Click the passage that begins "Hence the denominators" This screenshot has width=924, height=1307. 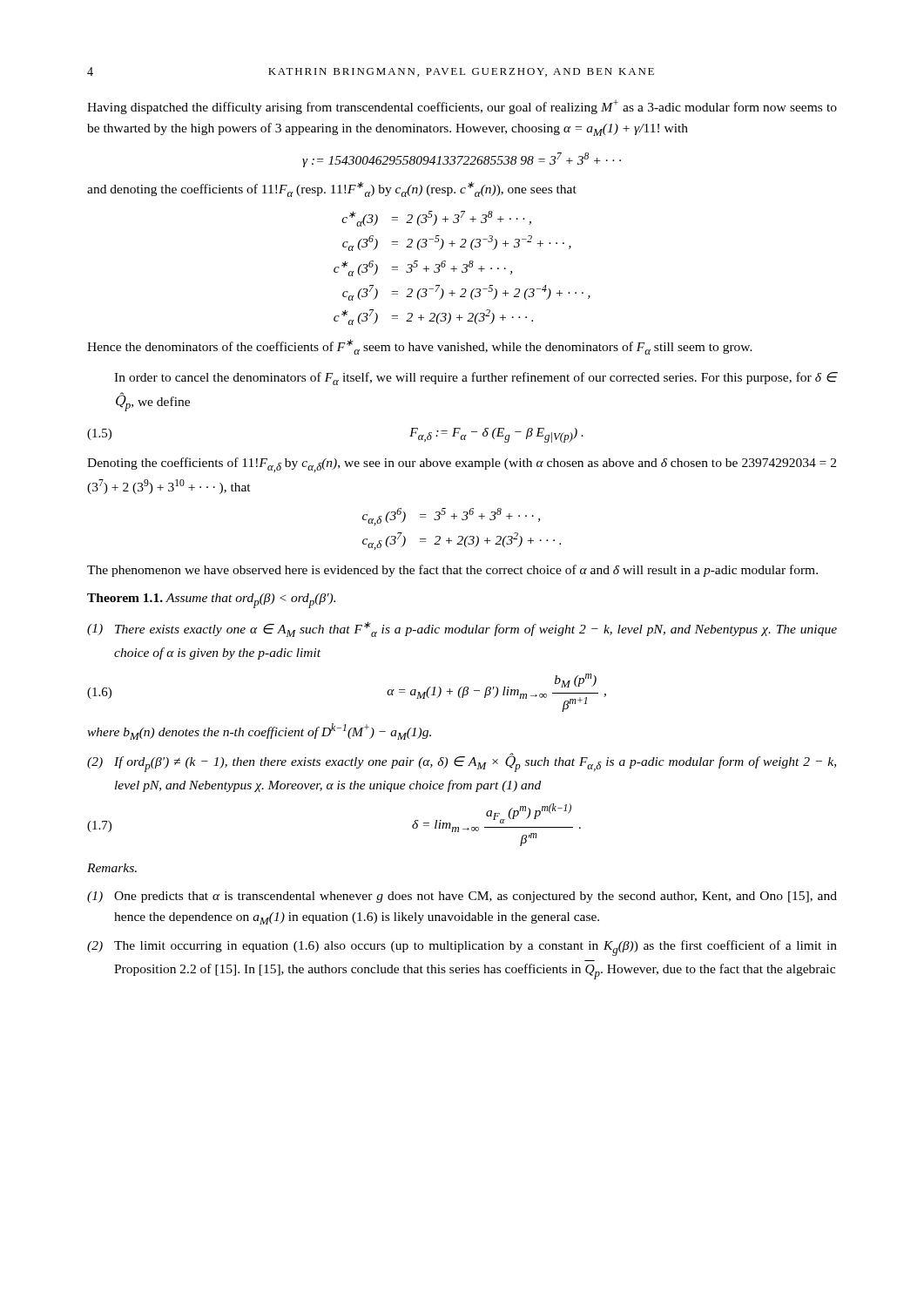pyautogui.click(x=462, y=375)
